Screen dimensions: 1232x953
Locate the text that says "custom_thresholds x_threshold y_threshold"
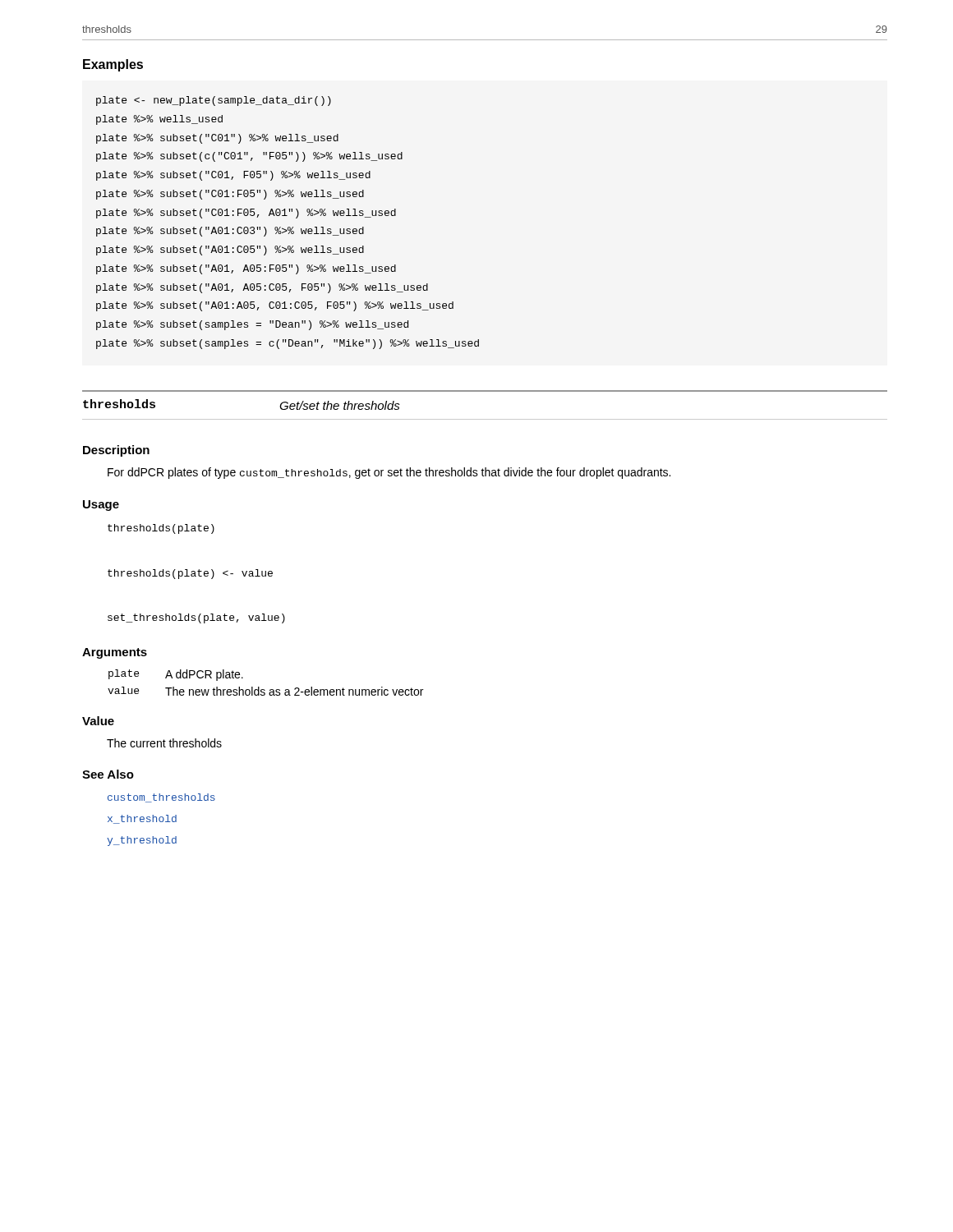click(x=161, y=798)
